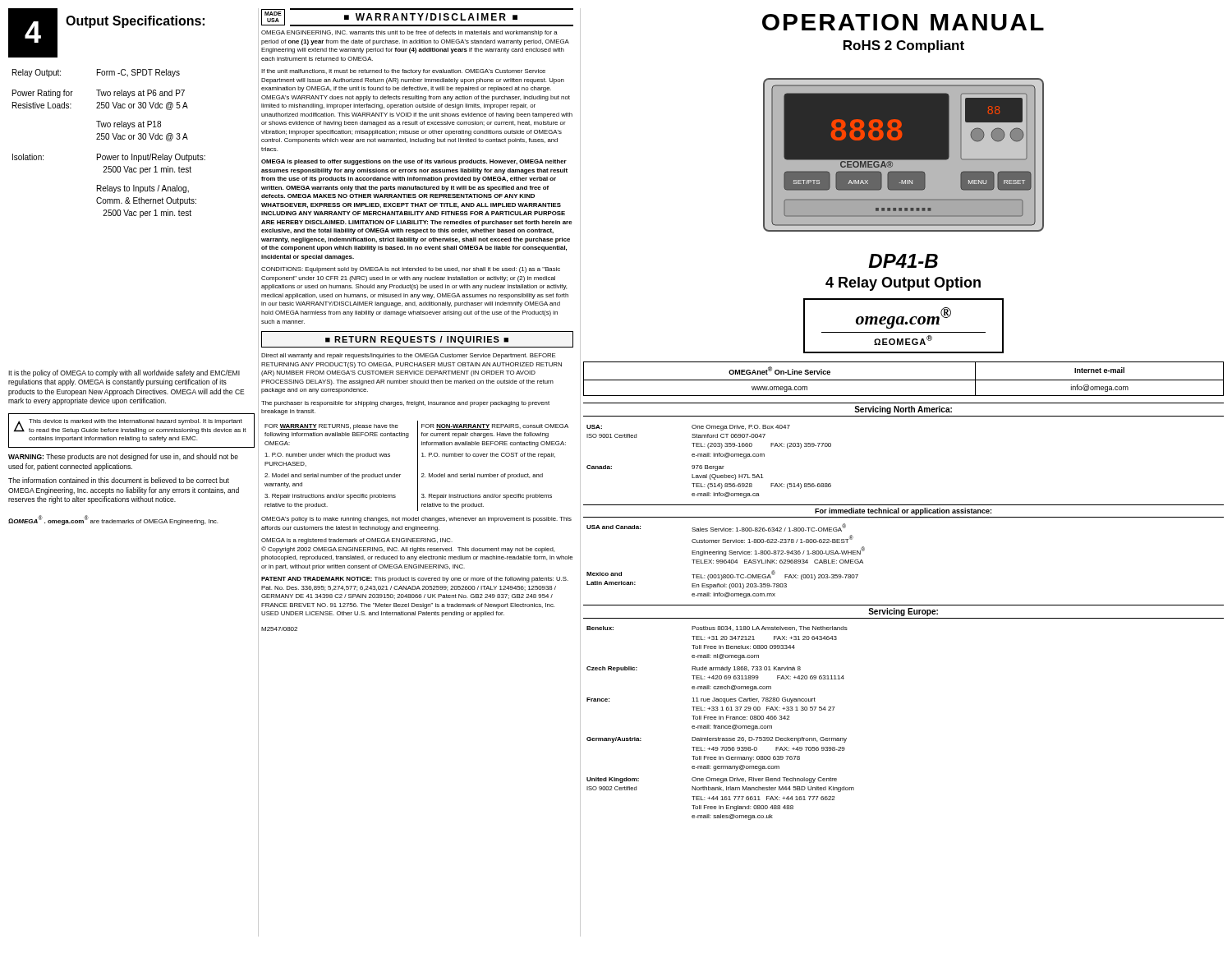
Task: Find the section header that says "4 Relay Output Option"
Action: 903,283
